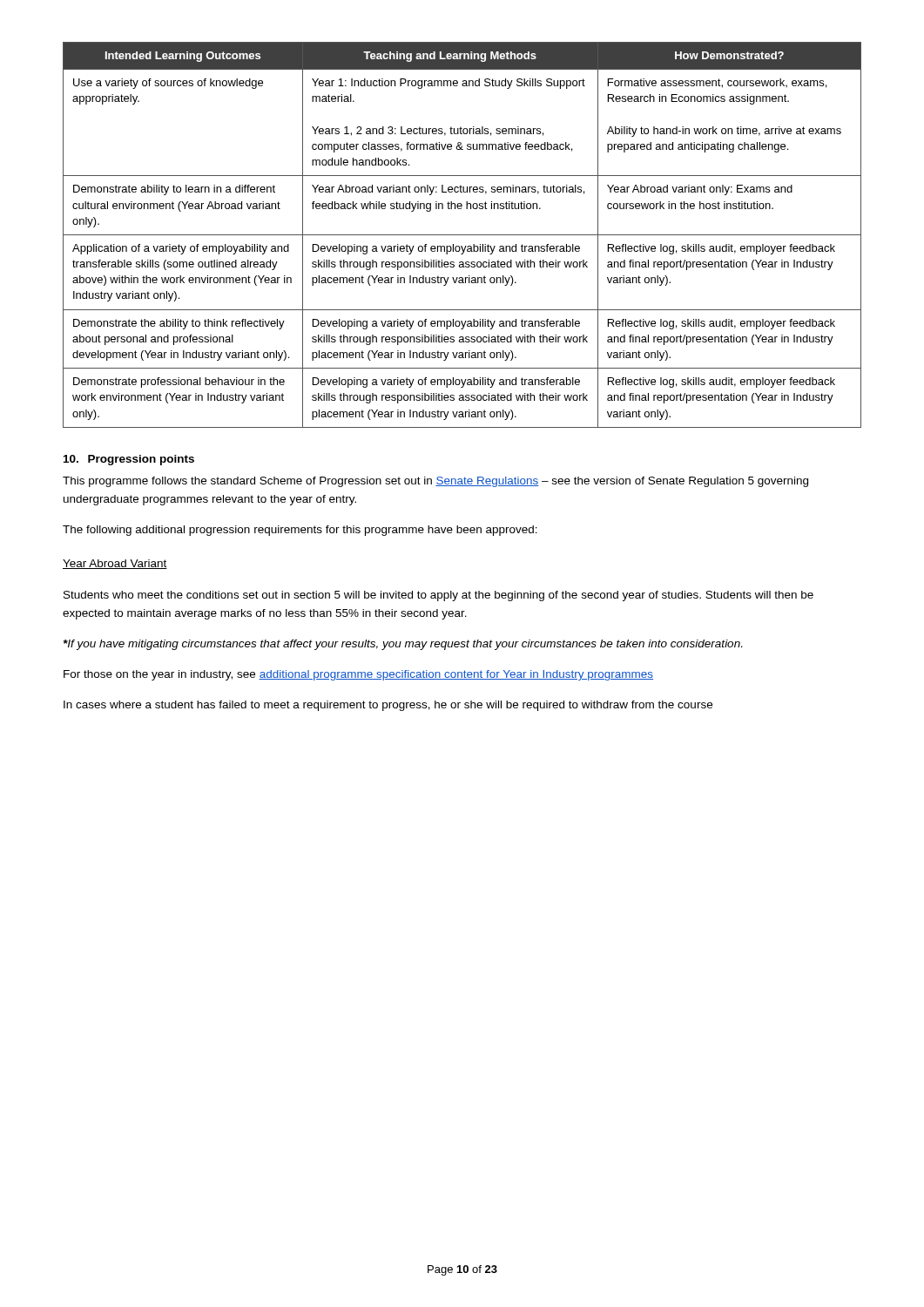Navigate to the passage starting "The following additional progression requirements for"
The width and height of the screenshot is (924, 1307).
click(x=300, y=529)
